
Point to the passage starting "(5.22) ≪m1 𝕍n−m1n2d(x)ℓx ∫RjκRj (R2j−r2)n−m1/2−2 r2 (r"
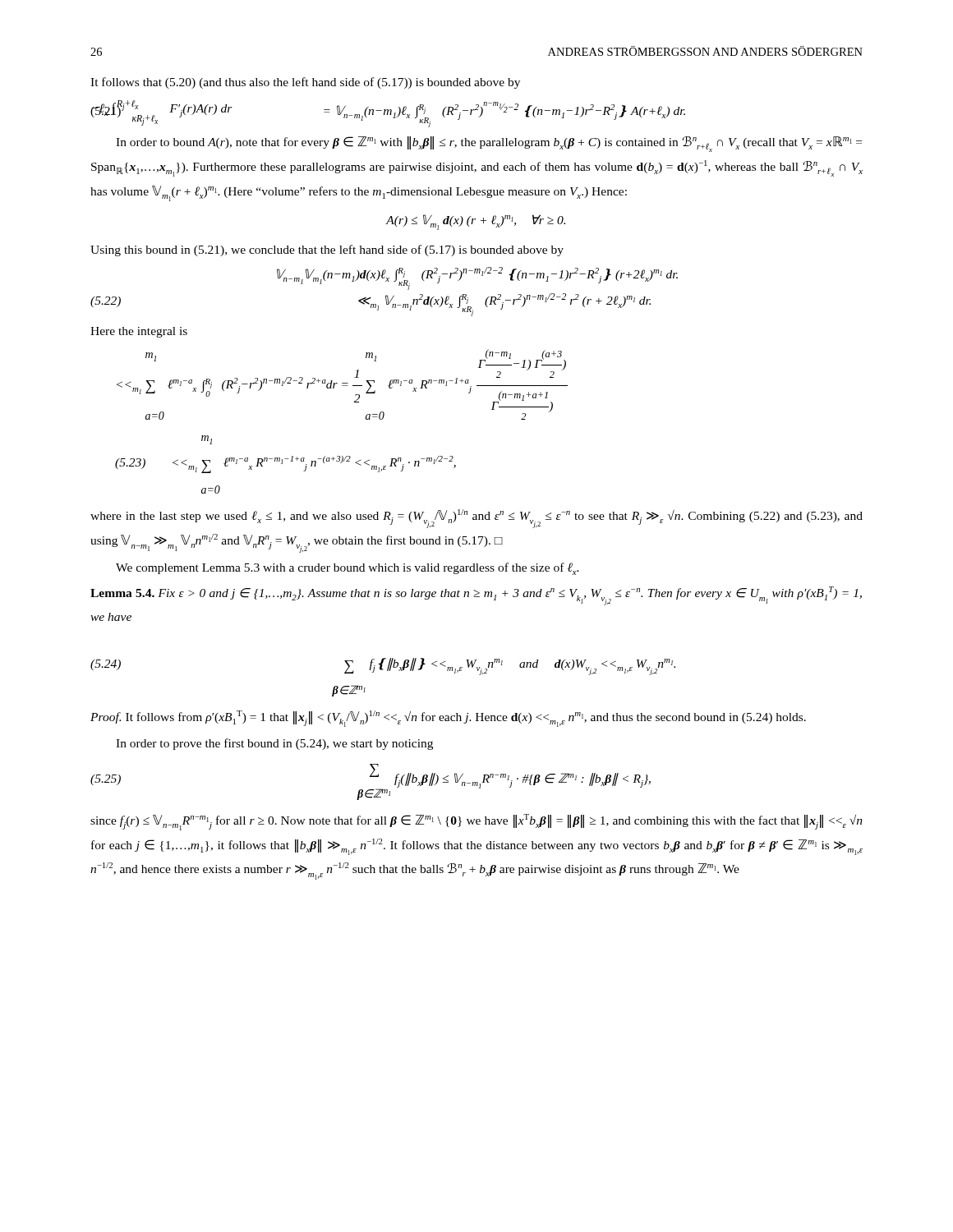476,302
